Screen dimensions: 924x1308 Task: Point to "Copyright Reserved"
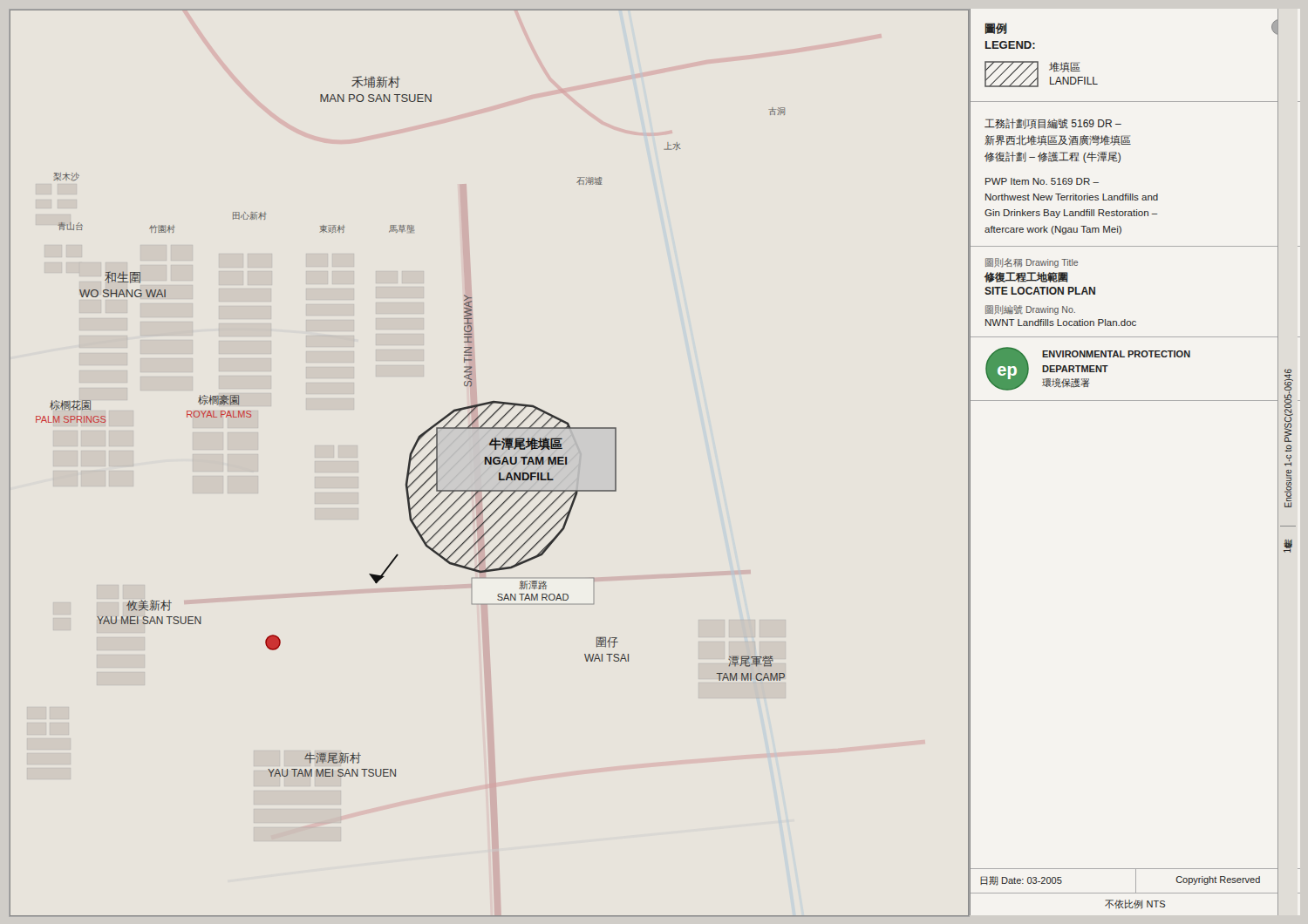click(1218, 880)
